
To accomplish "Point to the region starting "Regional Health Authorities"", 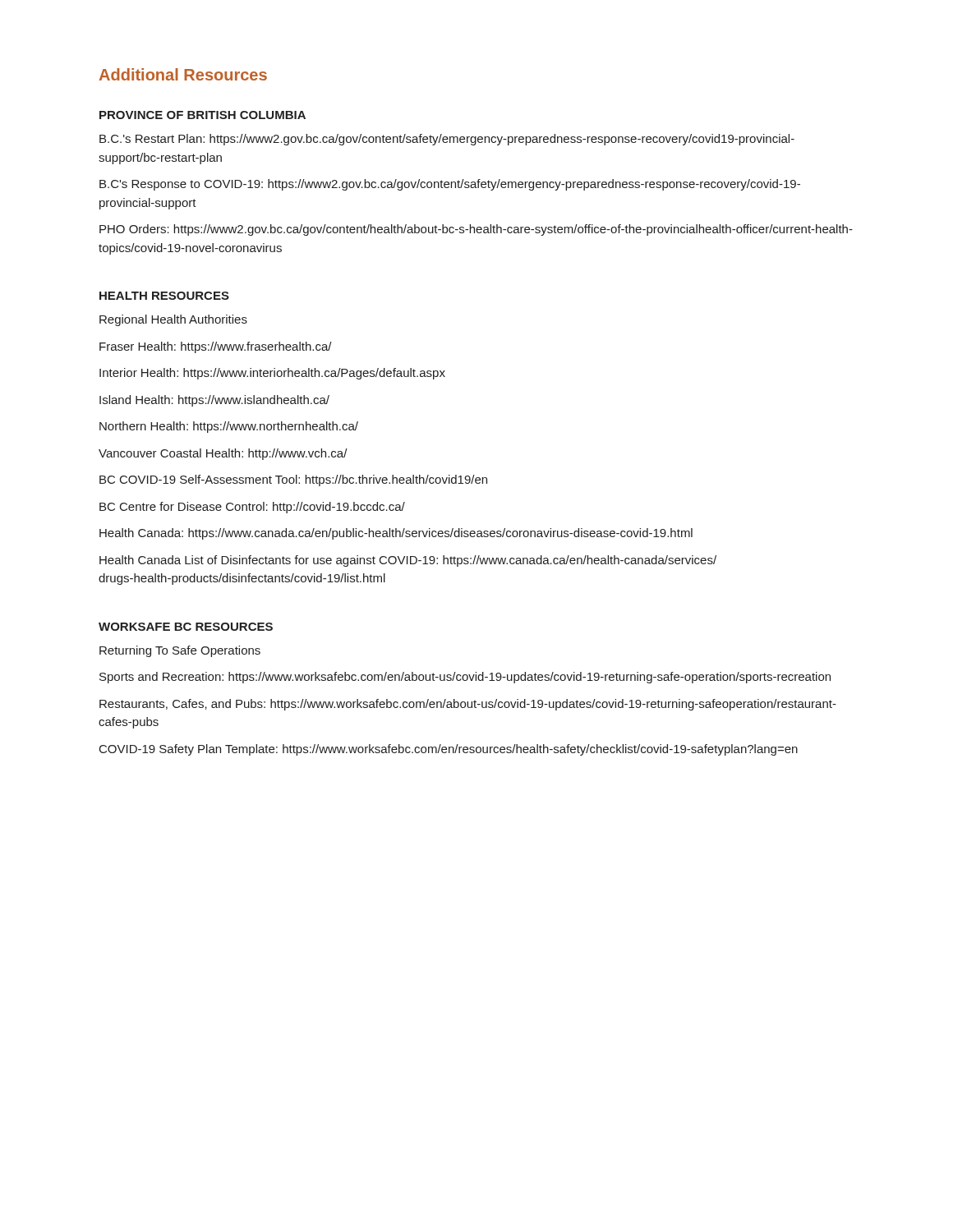I will pos(173,319).
